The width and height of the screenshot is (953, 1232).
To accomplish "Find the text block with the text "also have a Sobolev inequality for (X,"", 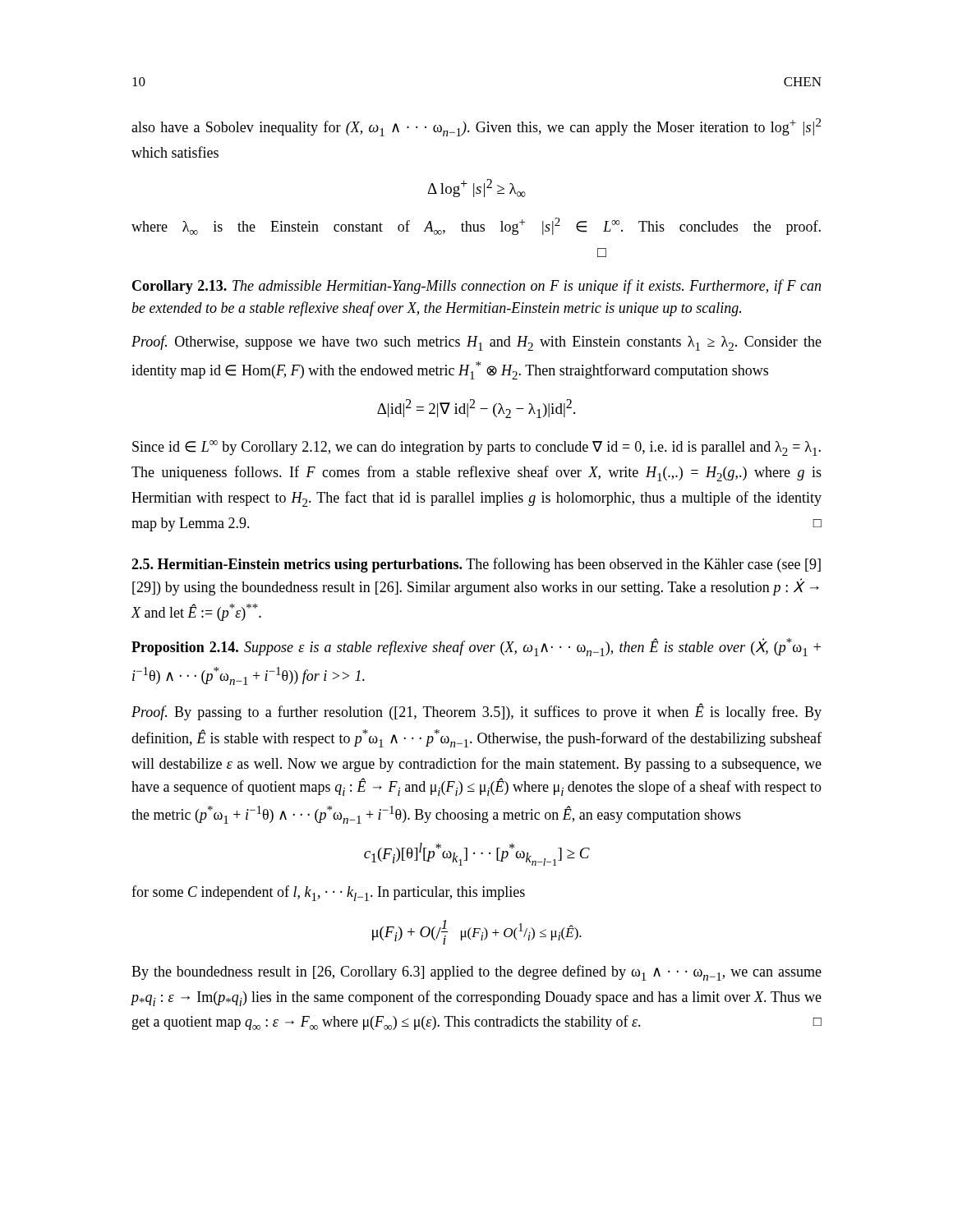I will click(476, 139).
